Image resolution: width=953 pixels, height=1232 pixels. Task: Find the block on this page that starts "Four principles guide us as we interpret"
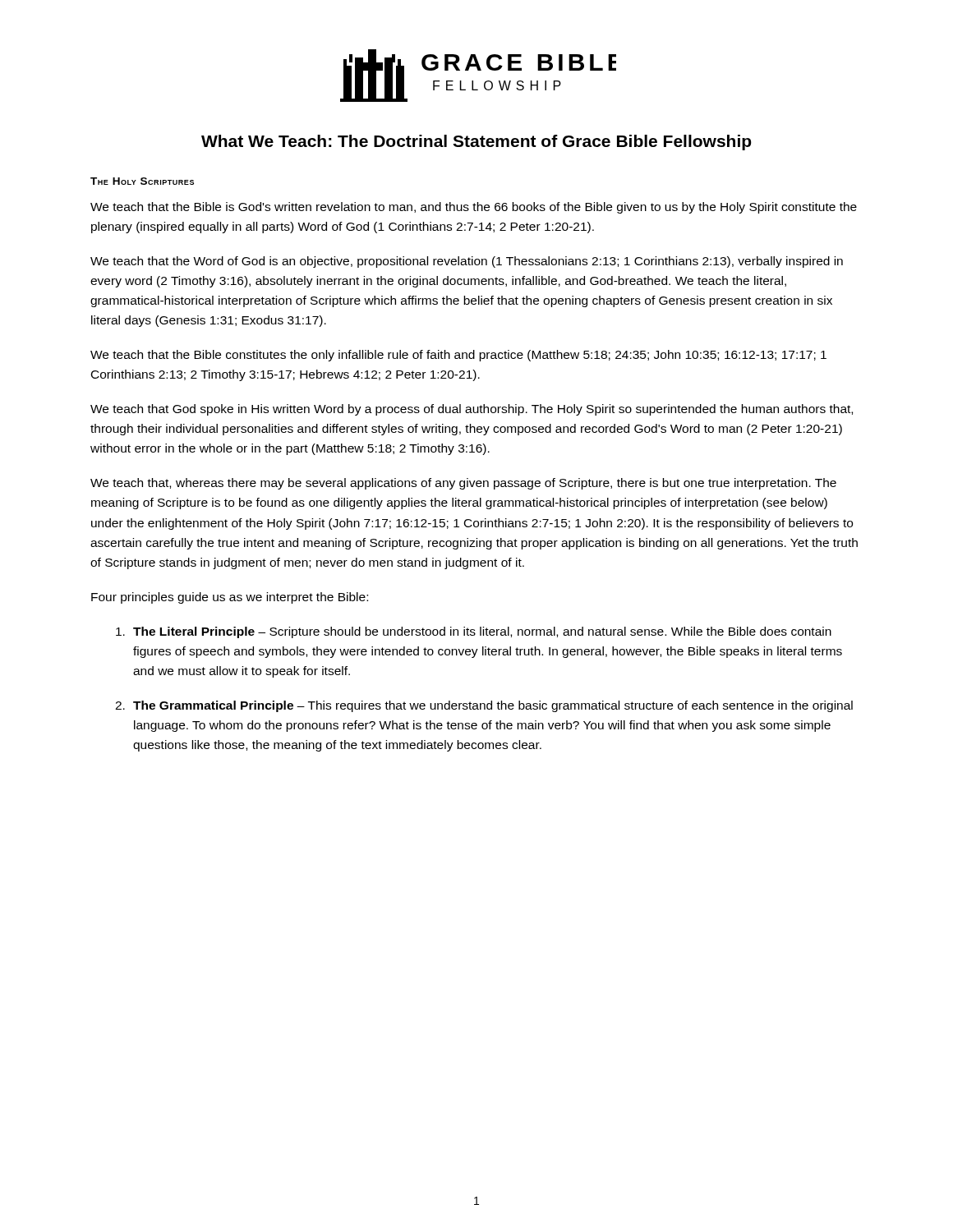(x=230, y=596)
